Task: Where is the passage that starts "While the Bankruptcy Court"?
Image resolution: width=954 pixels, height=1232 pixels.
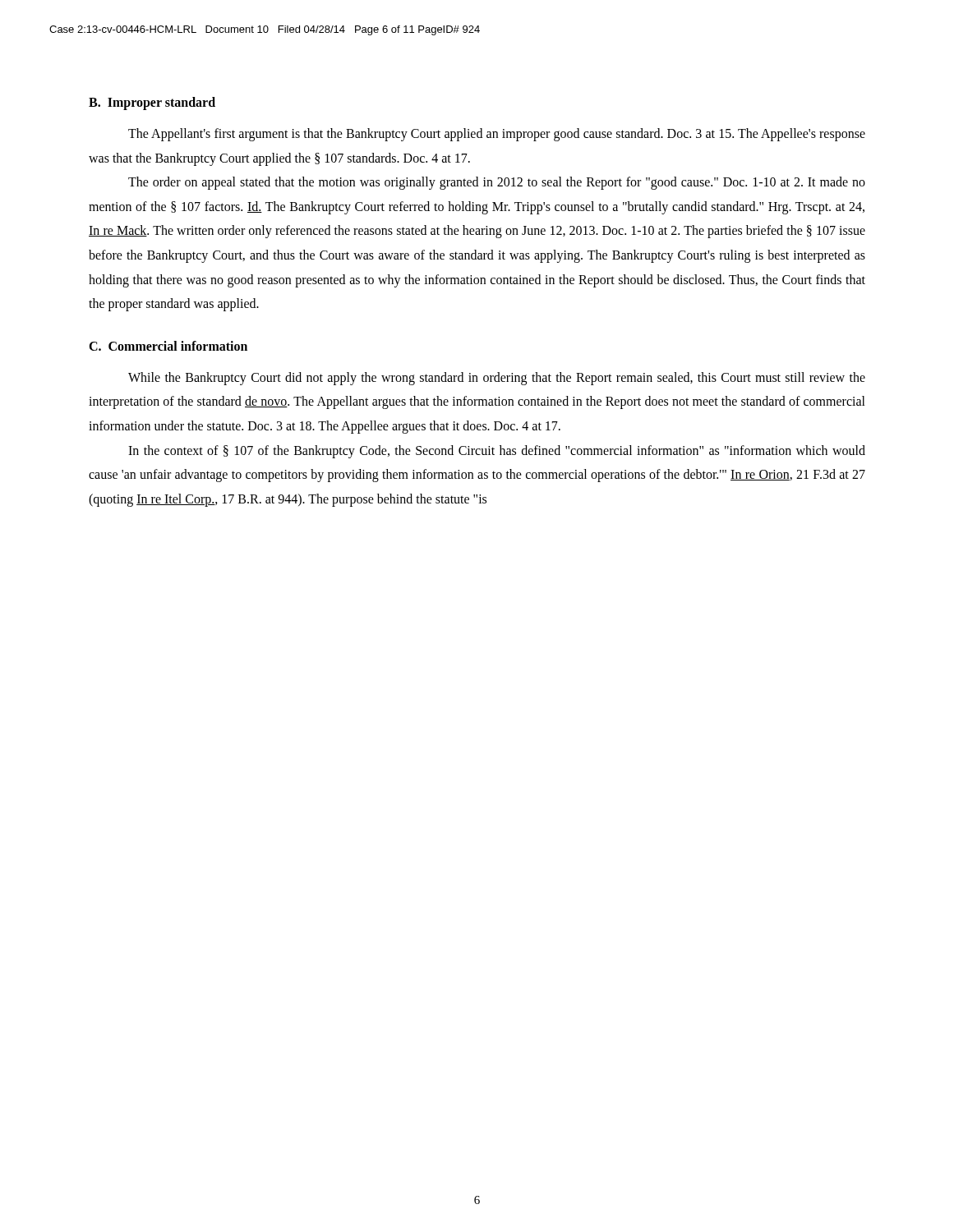Action: pos(477,402)
